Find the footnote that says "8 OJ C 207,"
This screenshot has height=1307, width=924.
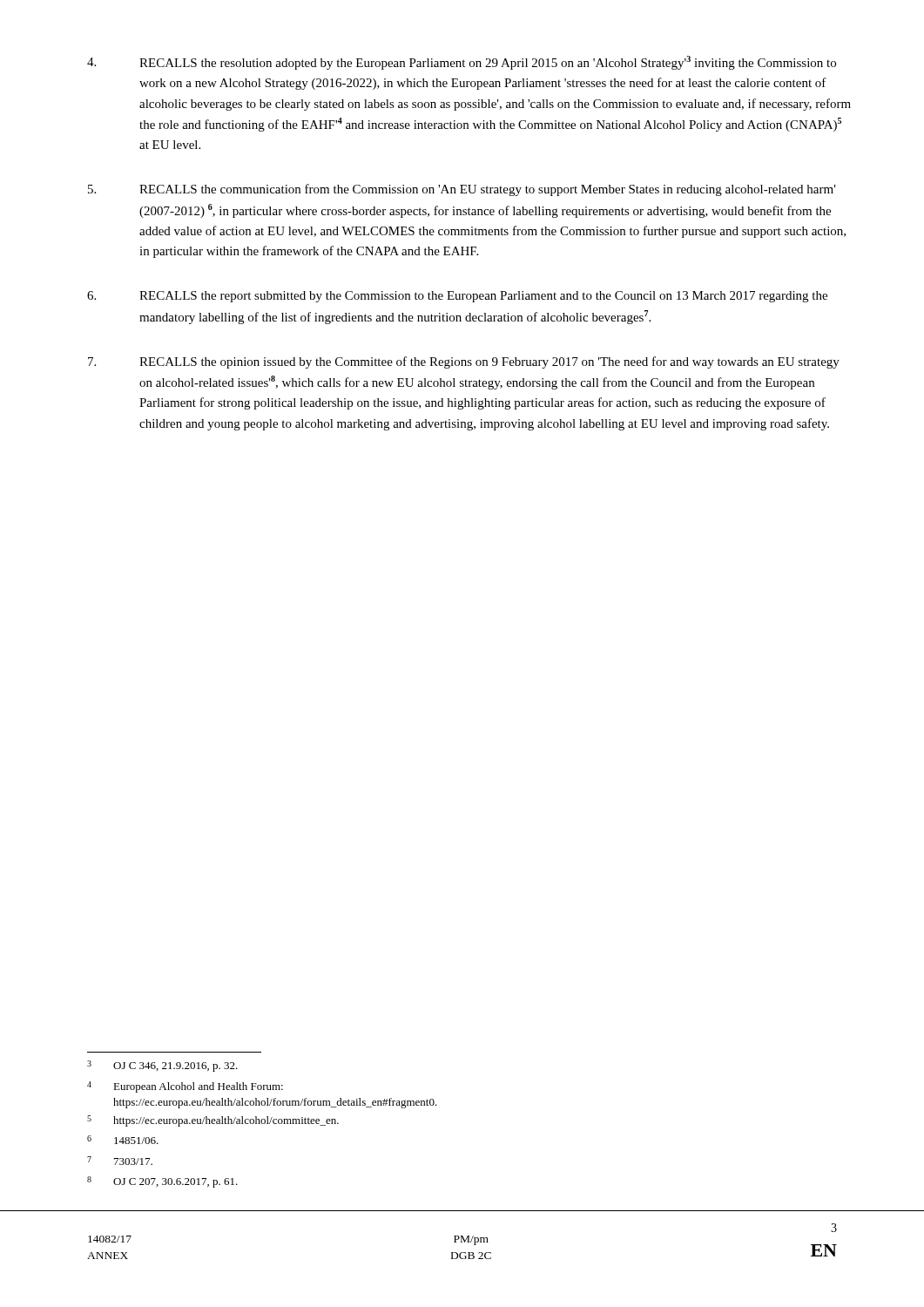162,1182
